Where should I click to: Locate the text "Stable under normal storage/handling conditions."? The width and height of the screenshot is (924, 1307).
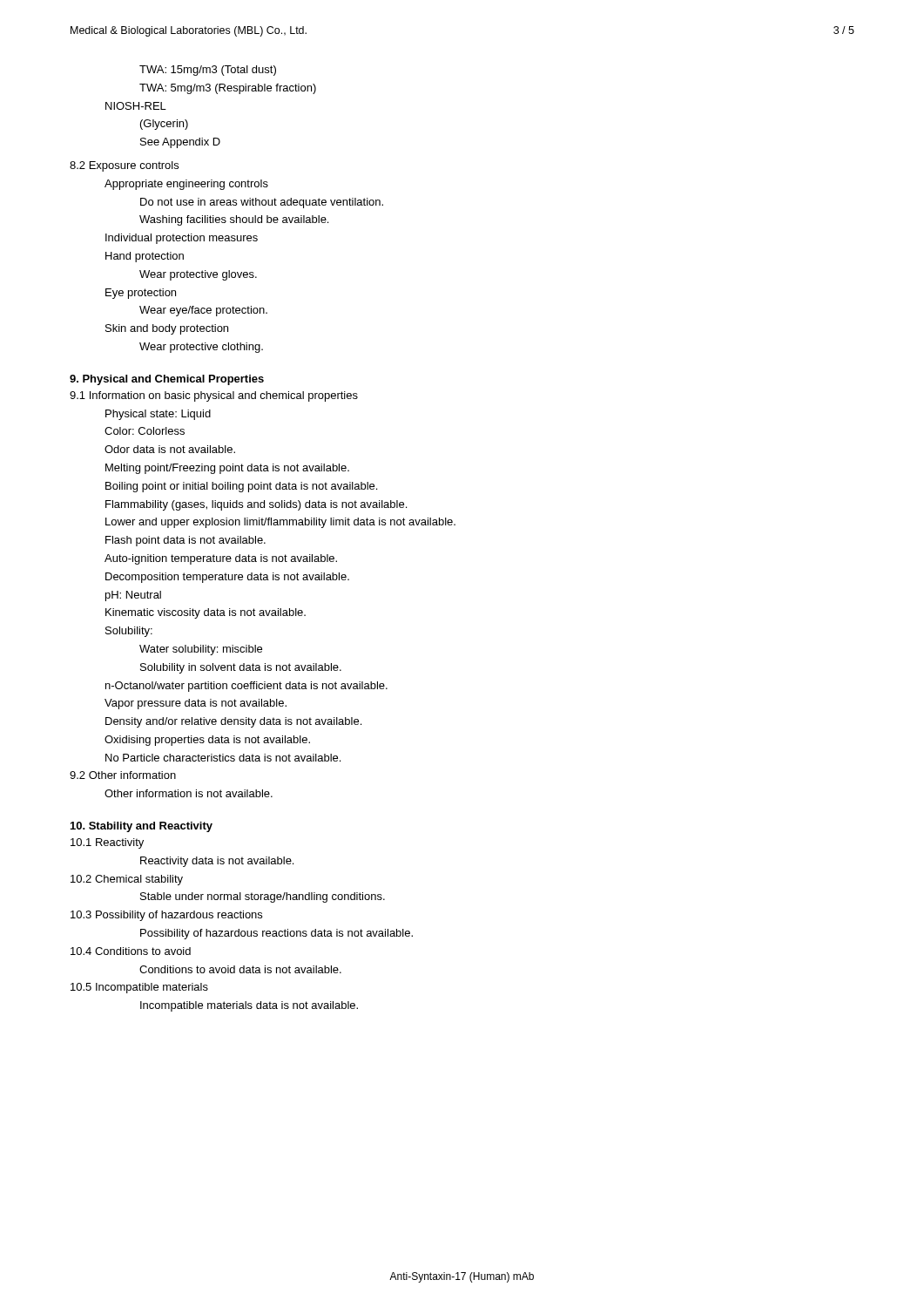point(262,897)
